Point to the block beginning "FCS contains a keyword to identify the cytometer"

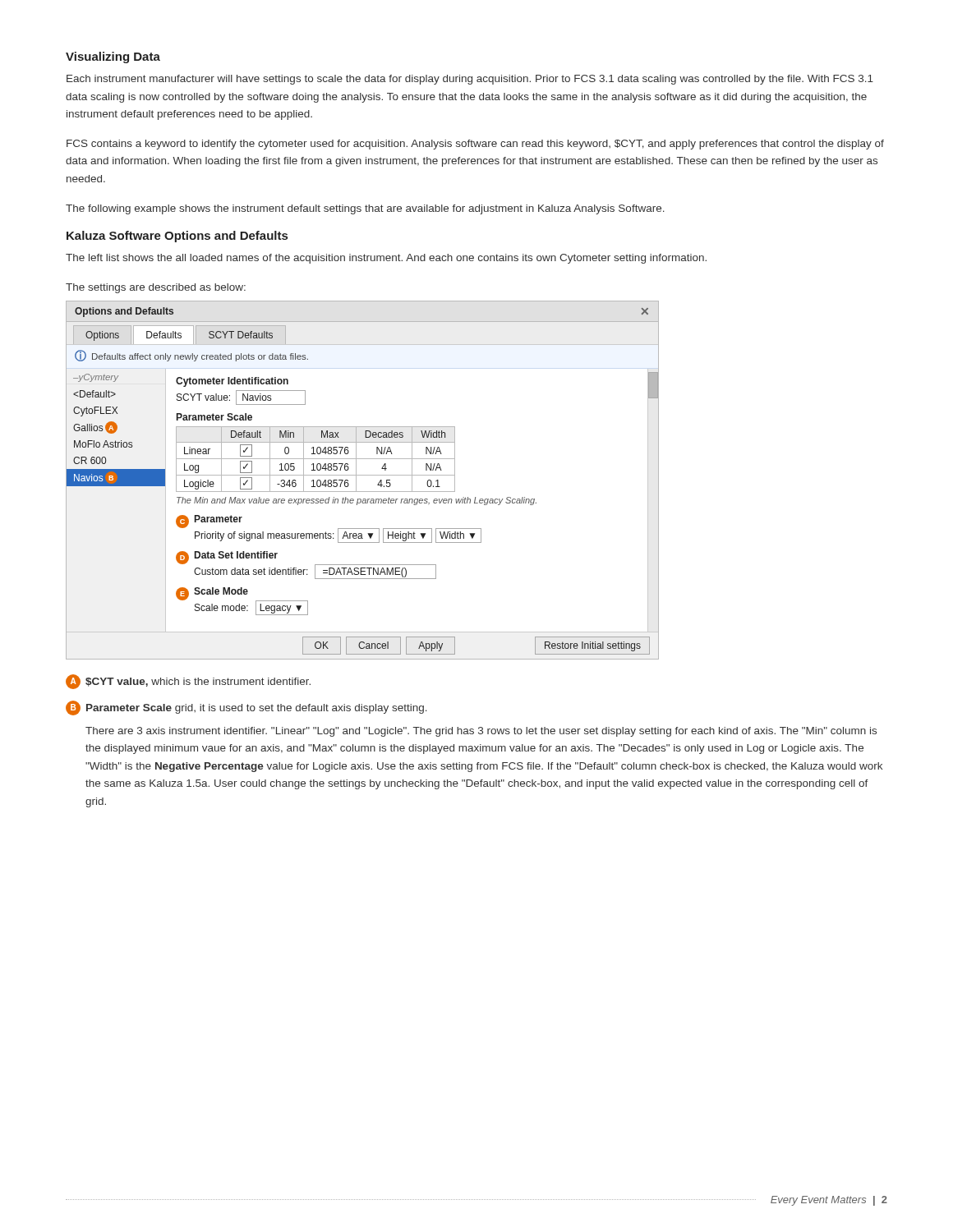(x=475, y=161)
